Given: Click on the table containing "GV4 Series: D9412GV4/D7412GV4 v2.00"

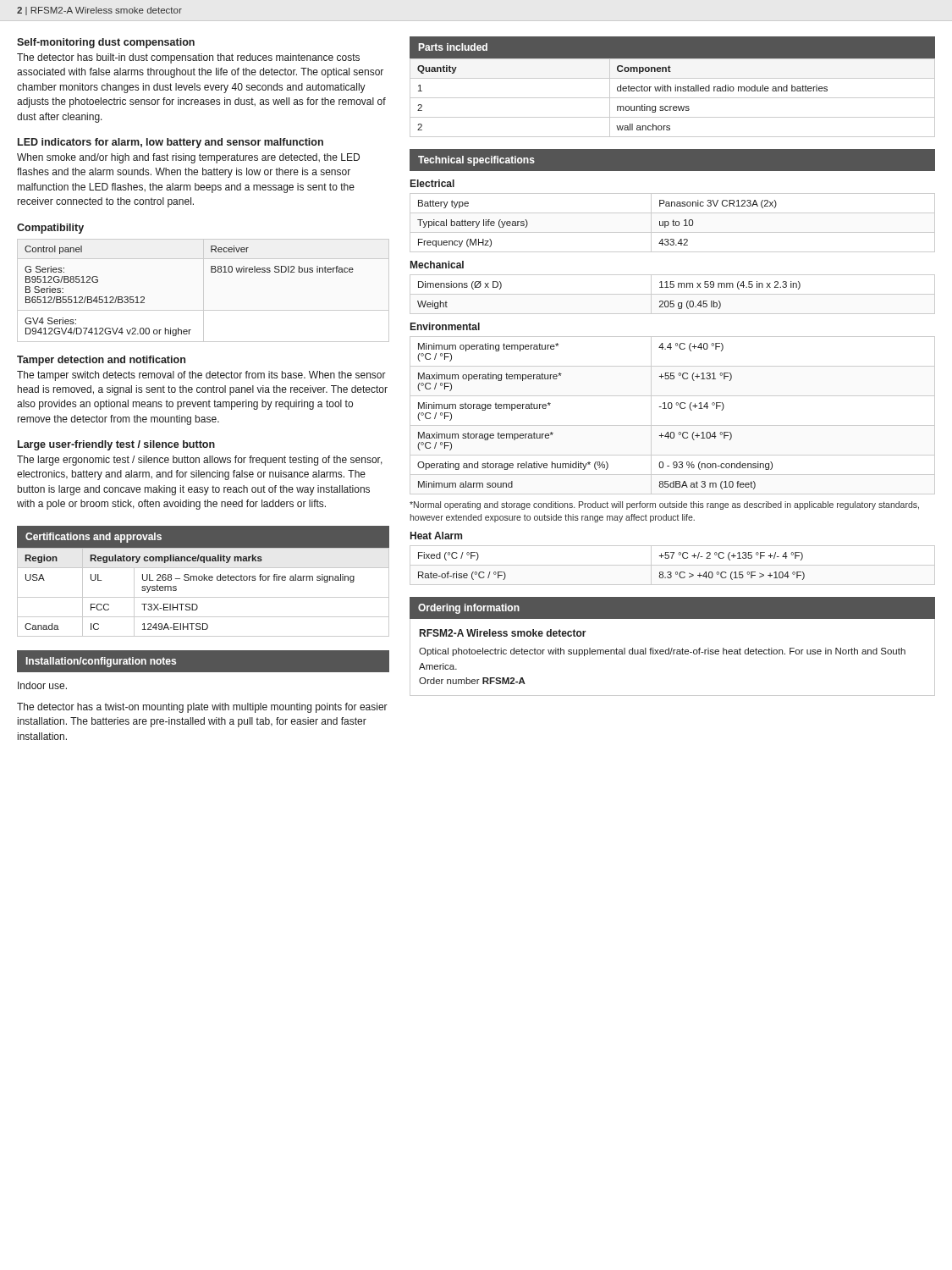Looking at the screenshot, I should pos(203,290).
